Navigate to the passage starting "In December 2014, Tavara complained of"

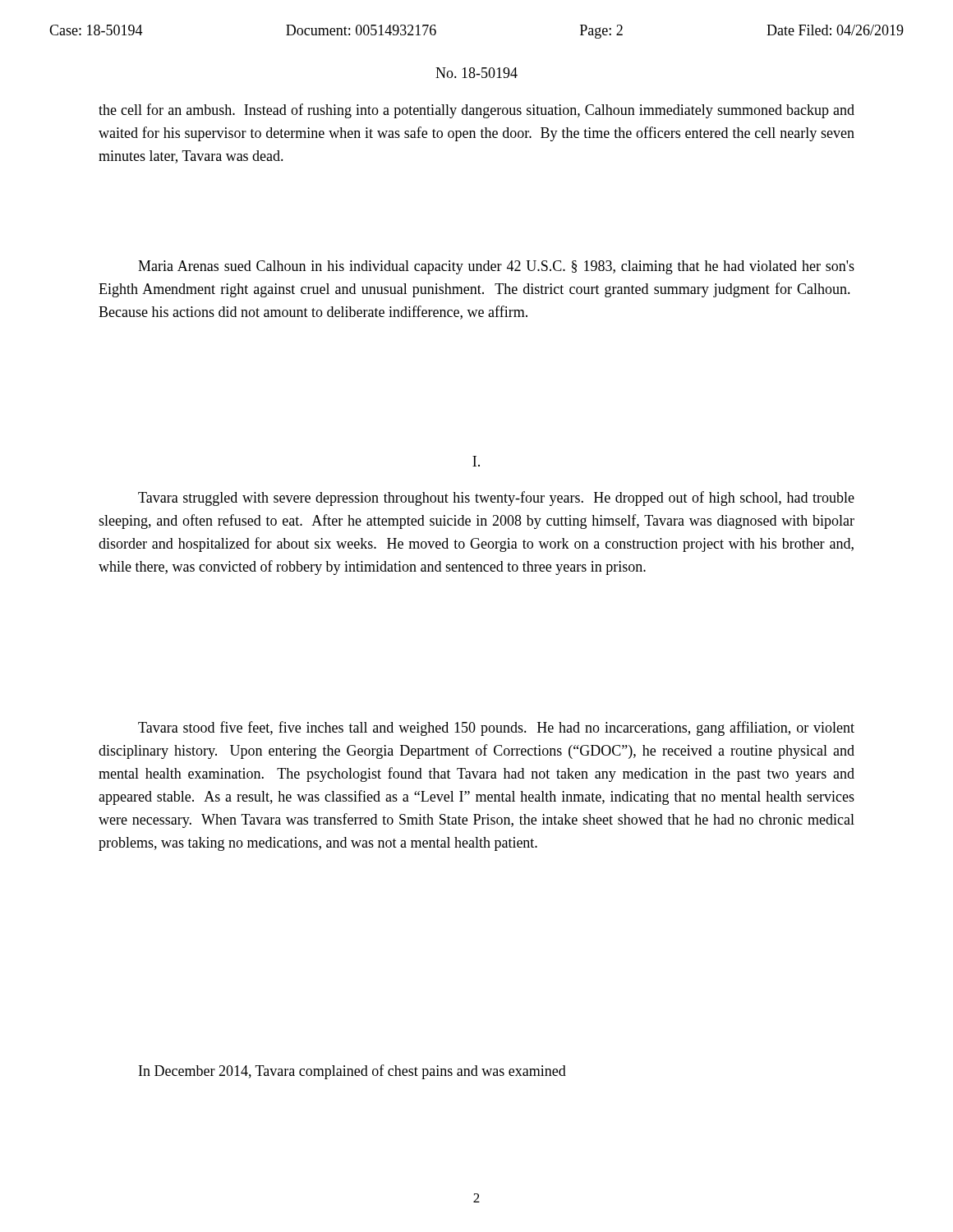pos(352,1071)
